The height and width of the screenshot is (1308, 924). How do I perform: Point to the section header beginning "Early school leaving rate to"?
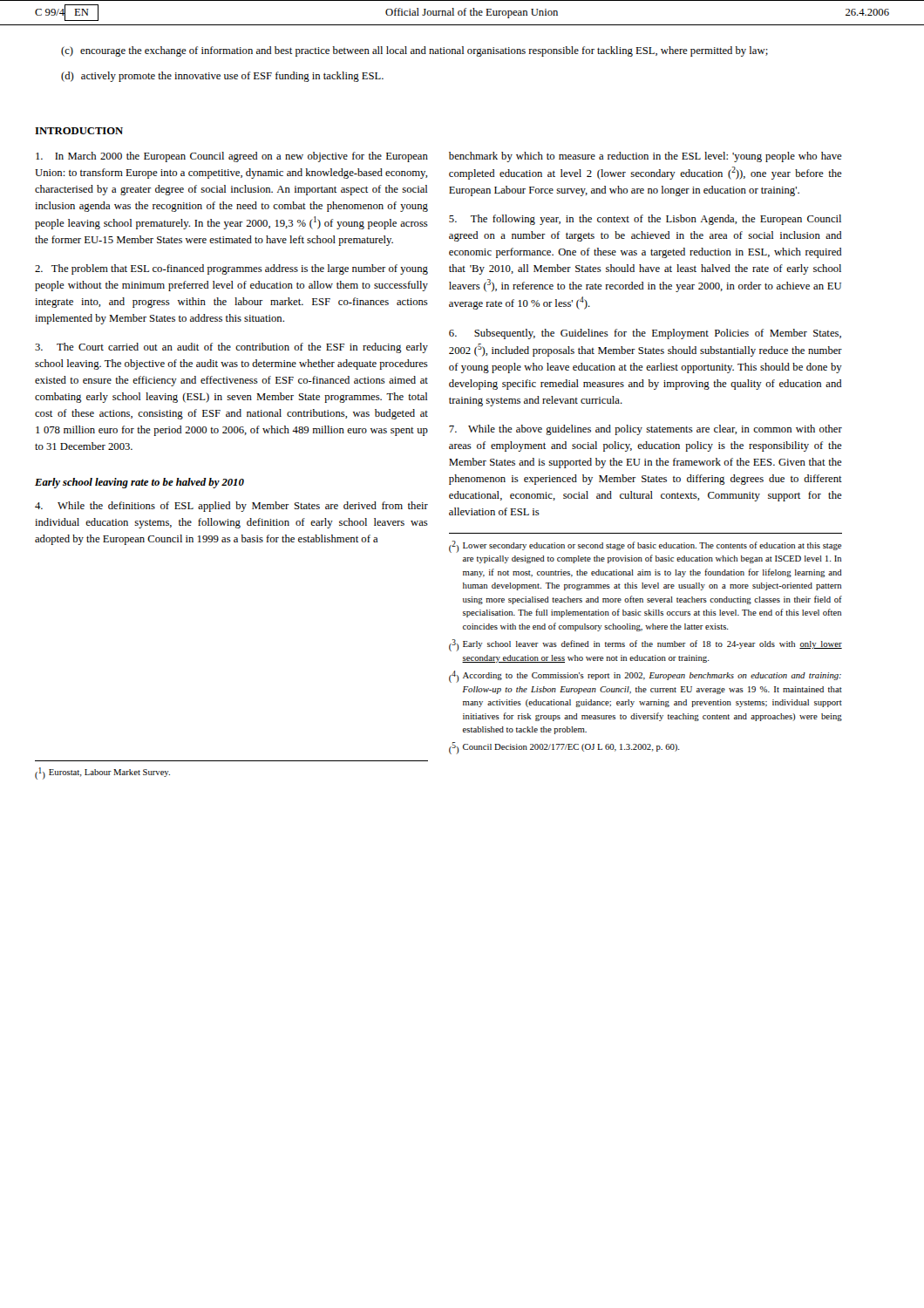(139, 482)
